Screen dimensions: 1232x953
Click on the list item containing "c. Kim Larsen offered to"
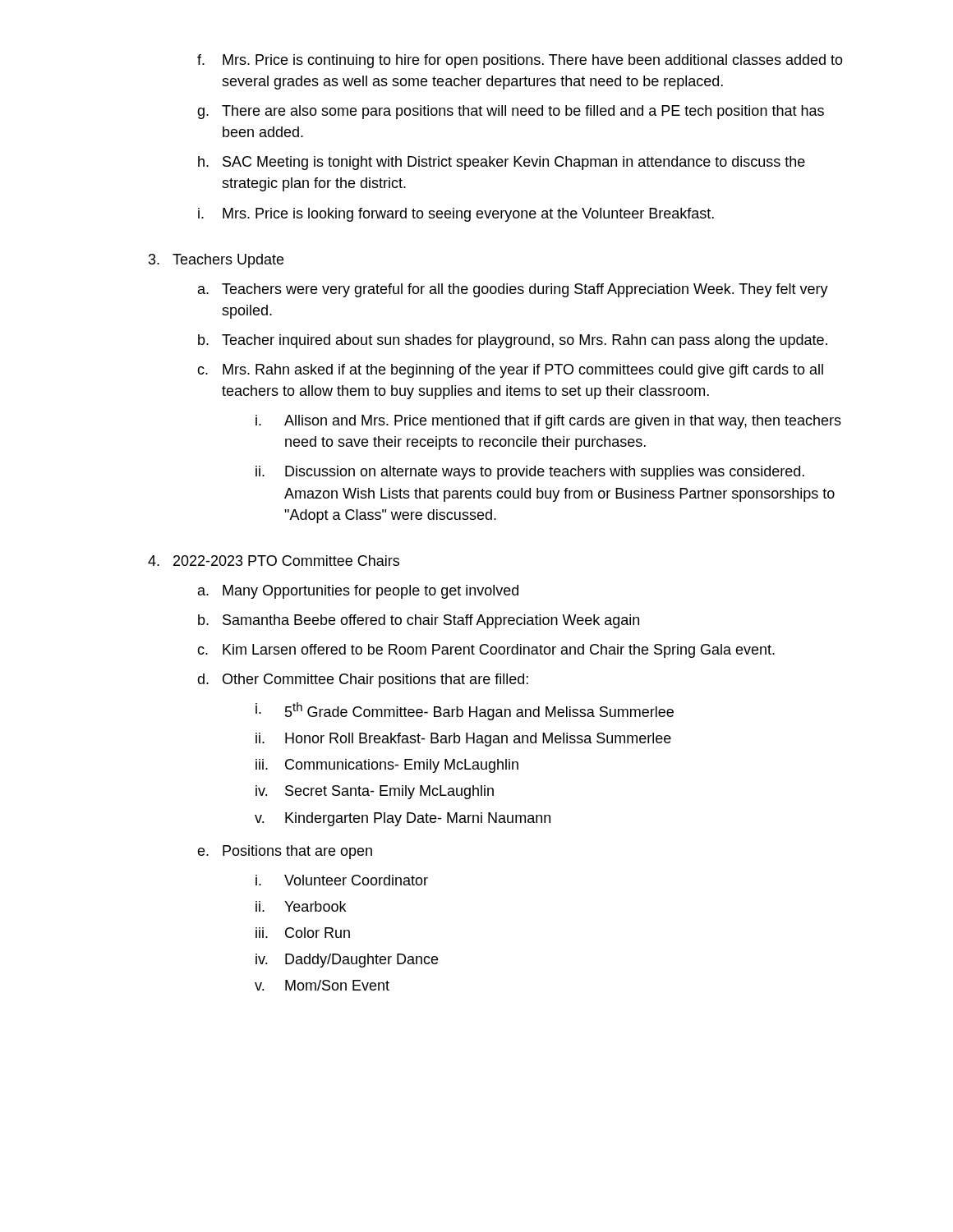[486, 650]
